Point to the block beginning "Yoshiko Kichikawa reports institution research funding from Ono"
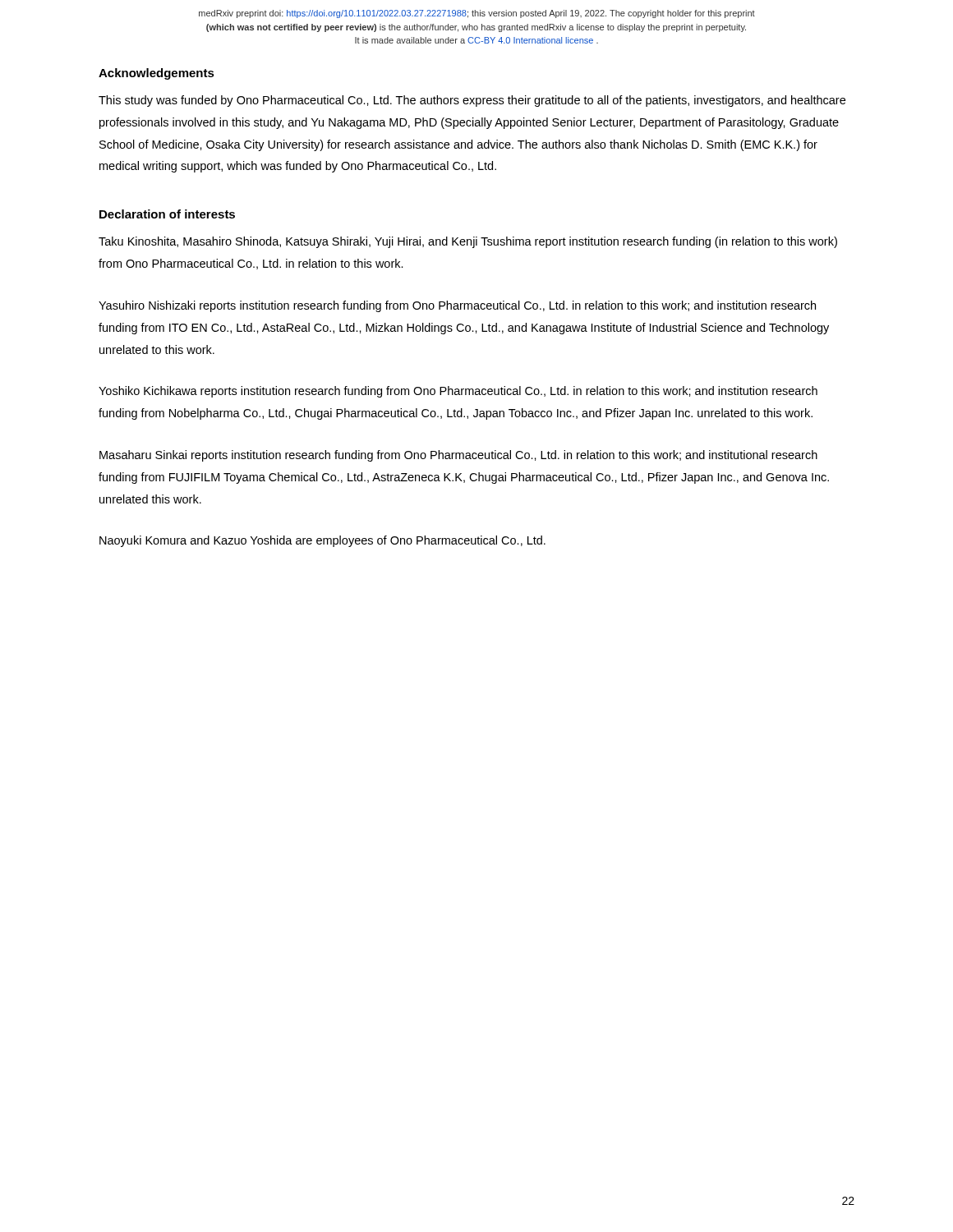The image size is (953, 1232). [458, 402]
